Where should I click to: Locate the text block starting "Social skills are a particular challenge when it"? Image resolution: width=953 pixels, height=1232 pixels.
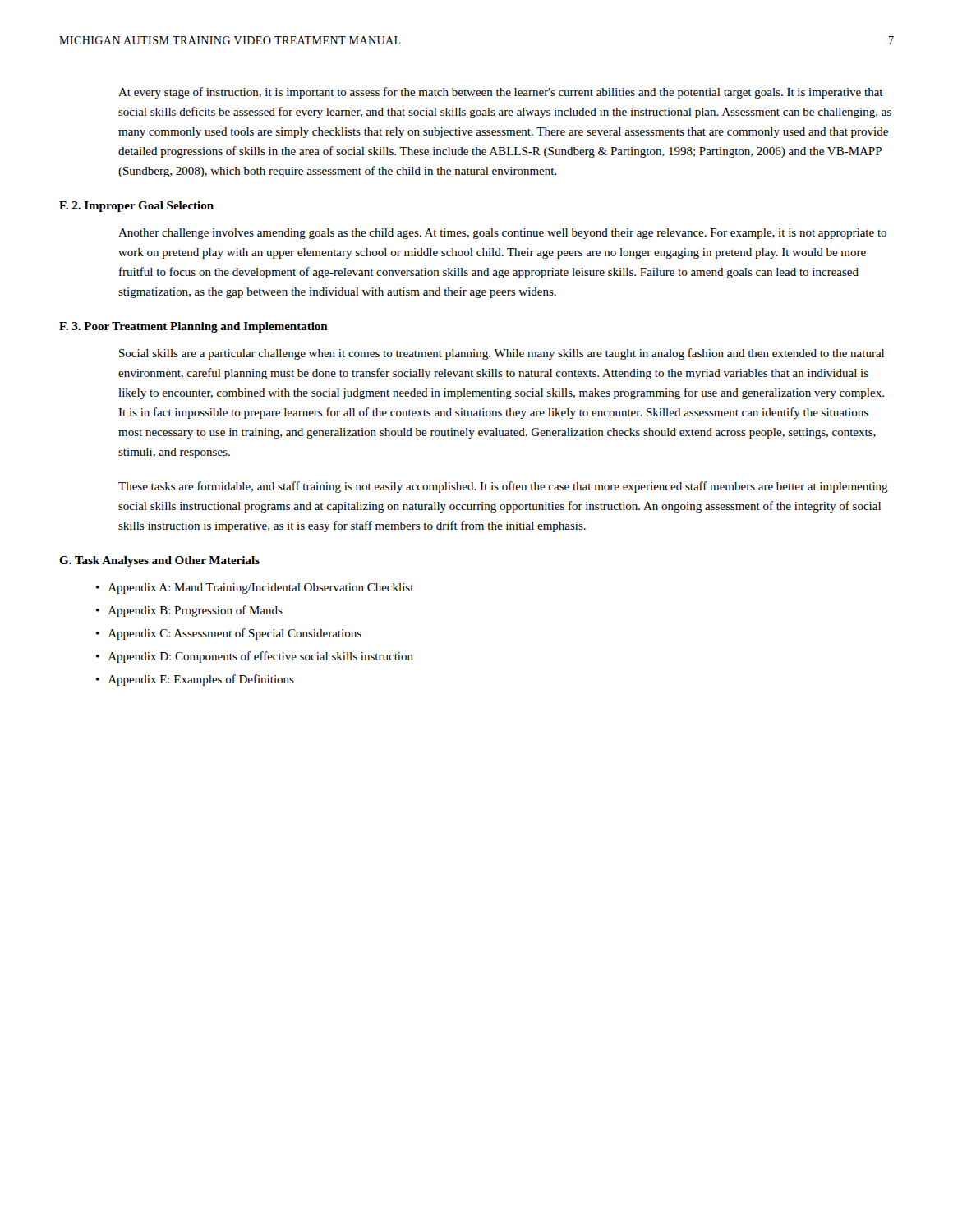(x=502, y=402)
